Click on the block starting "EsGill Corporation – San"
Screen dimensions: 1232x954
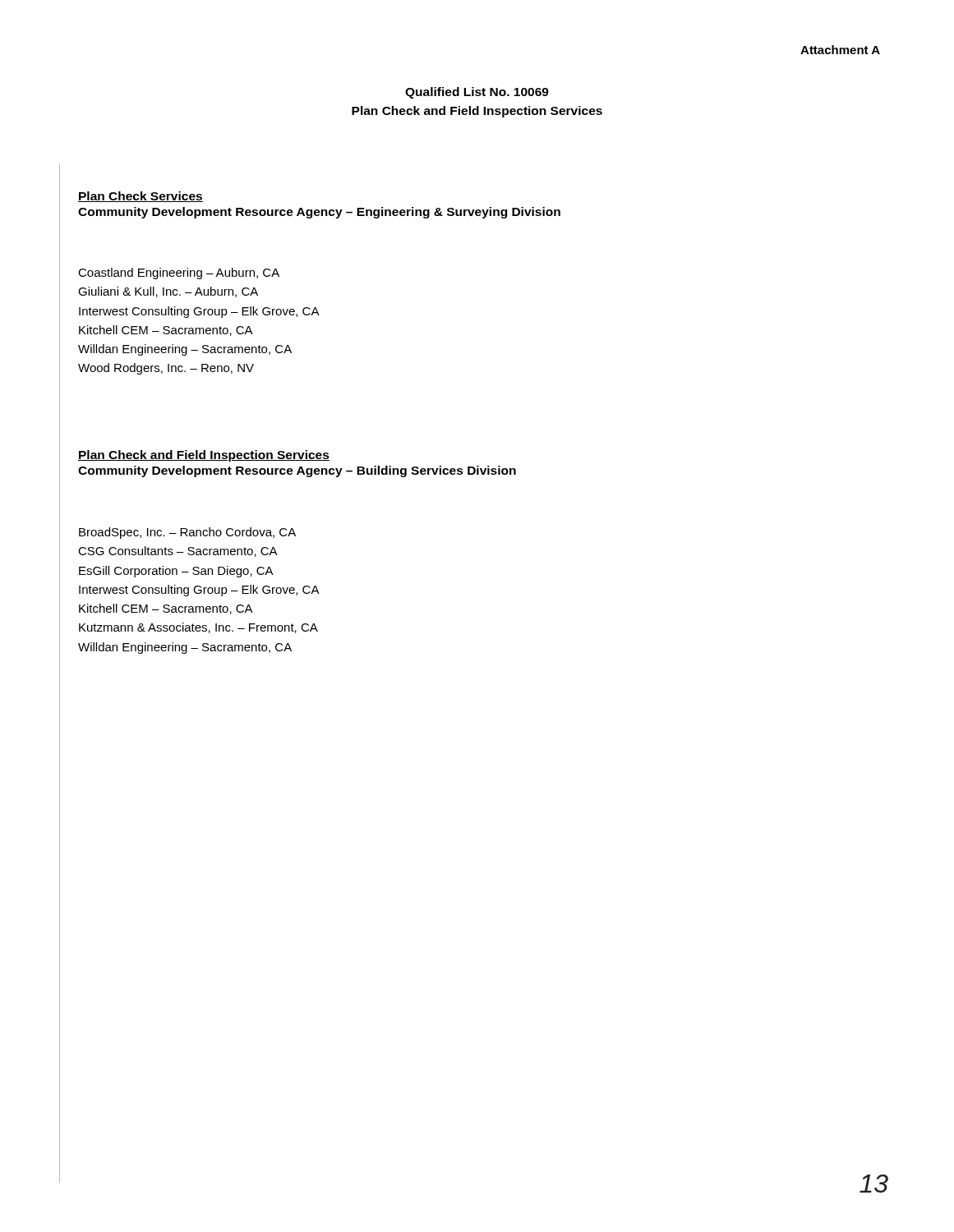(x=176, y=570)
